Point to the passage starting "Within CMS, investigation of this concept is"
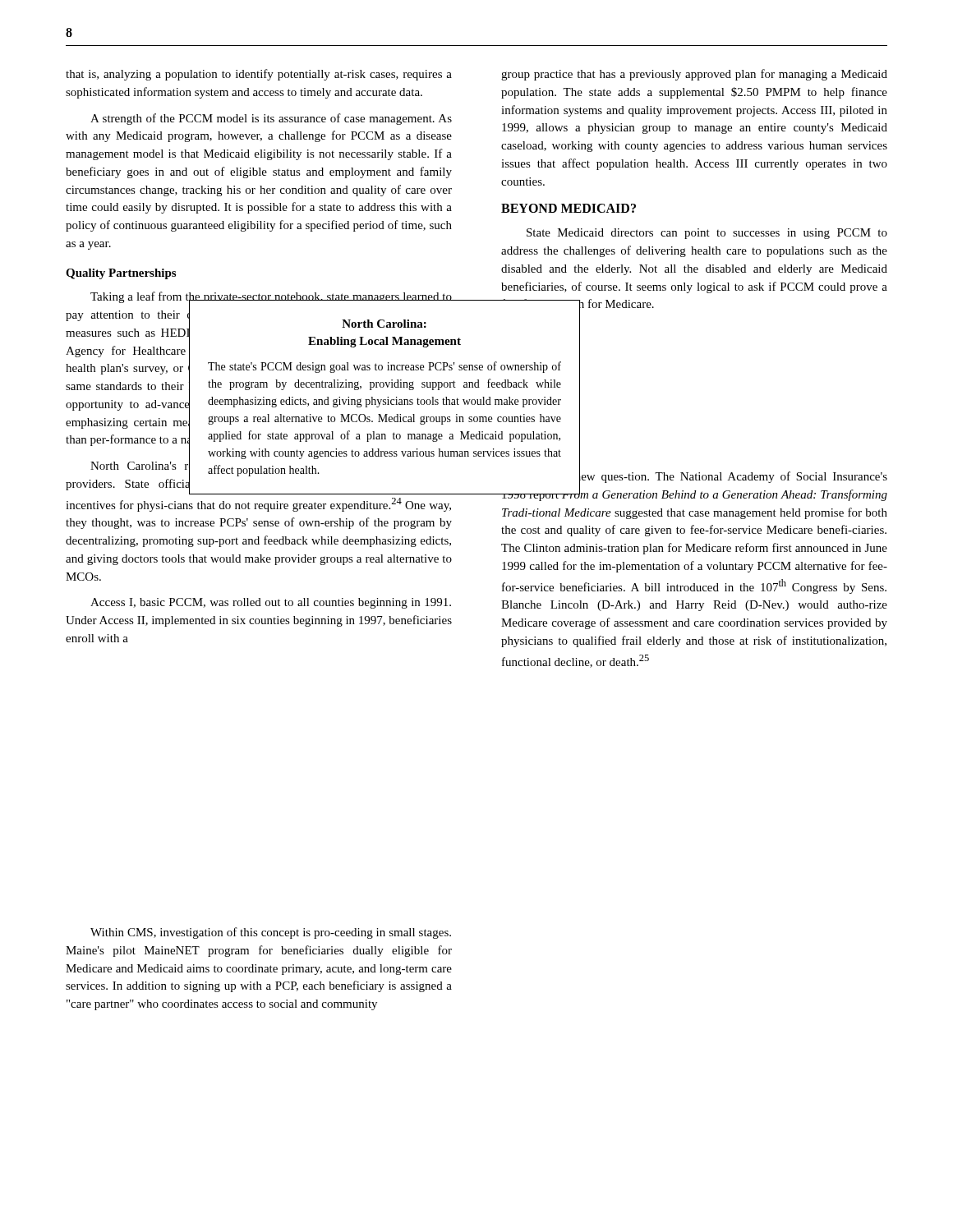Image resolution: width=953 pixels, height=1232 pixels. pyautogui.click(x=259, y=969)
